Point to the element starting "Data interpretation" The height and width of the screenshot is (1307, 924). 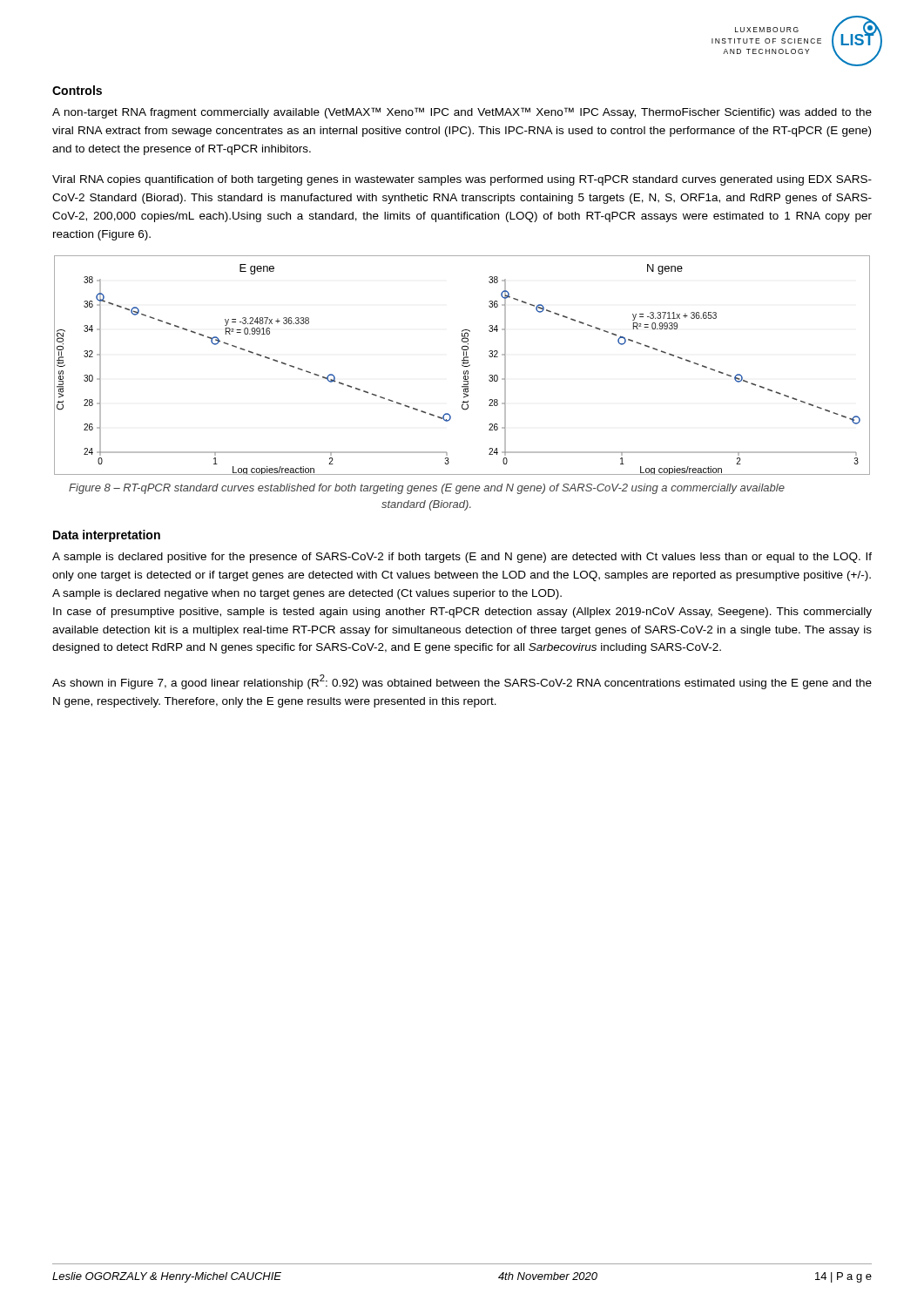click(106, 535)
